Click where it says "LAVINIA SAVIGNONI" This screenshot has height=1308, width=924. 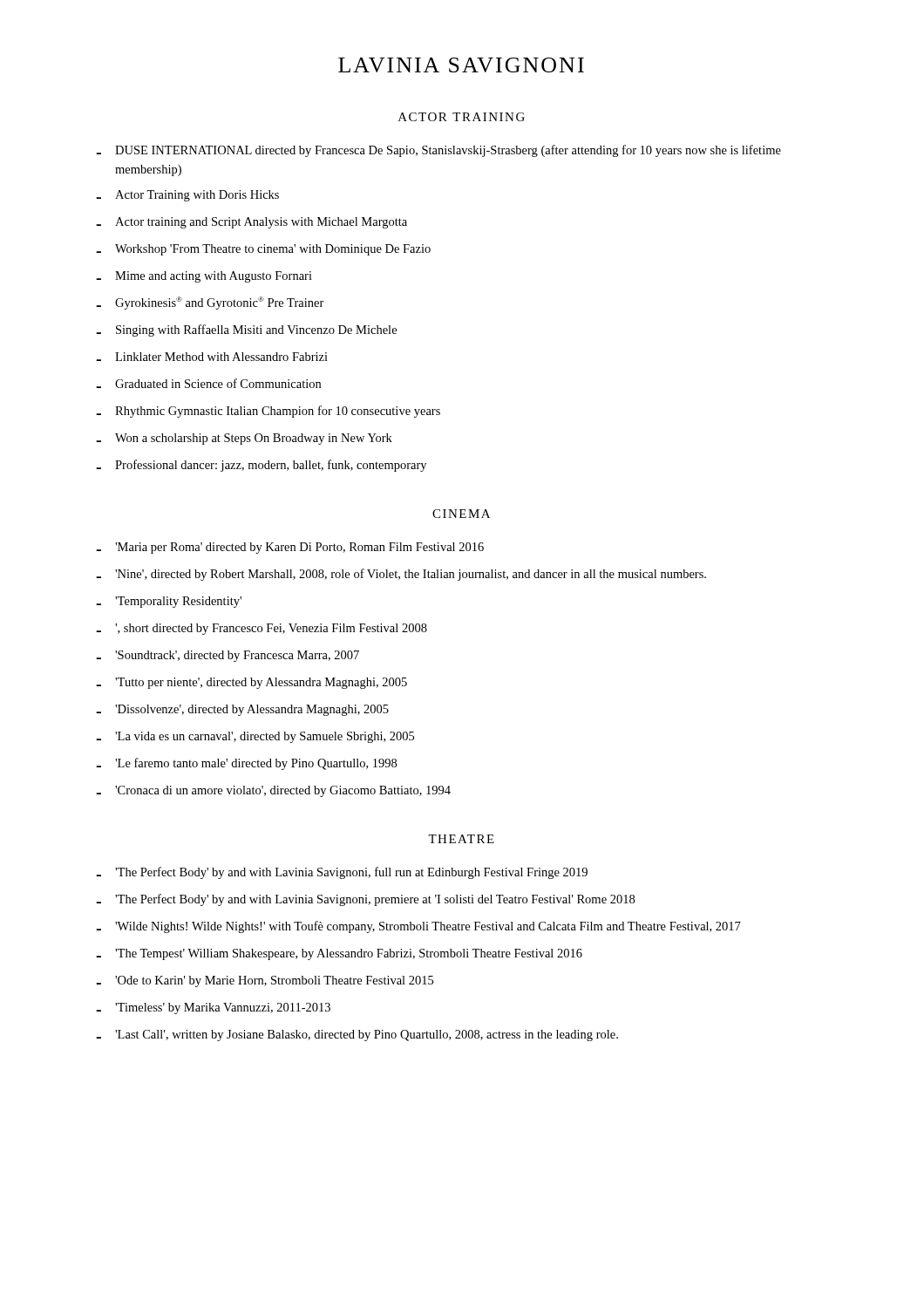pos(462,65)
